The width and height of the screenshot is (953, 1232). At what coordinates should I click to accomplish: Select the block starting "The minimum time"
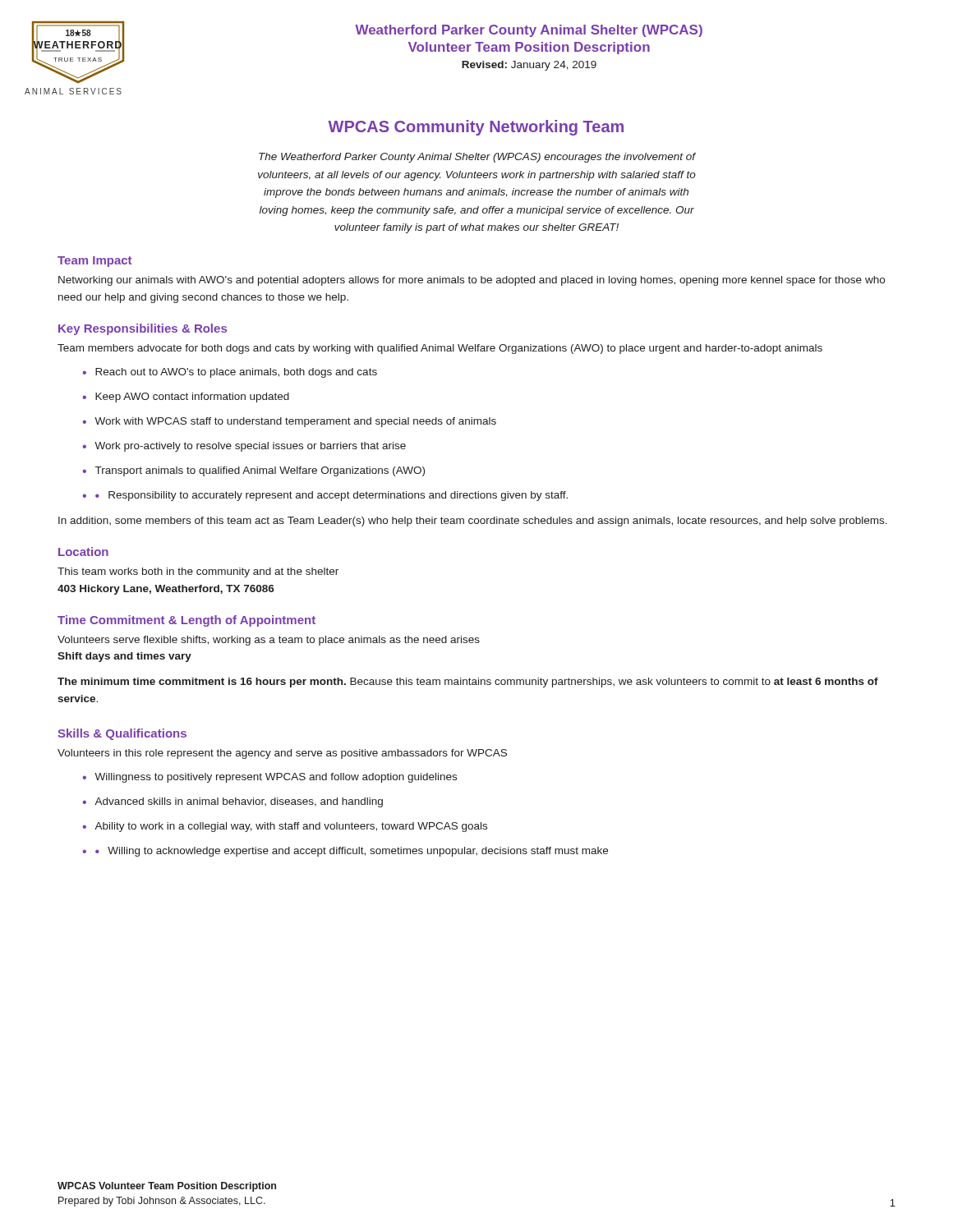coord(468,690)
